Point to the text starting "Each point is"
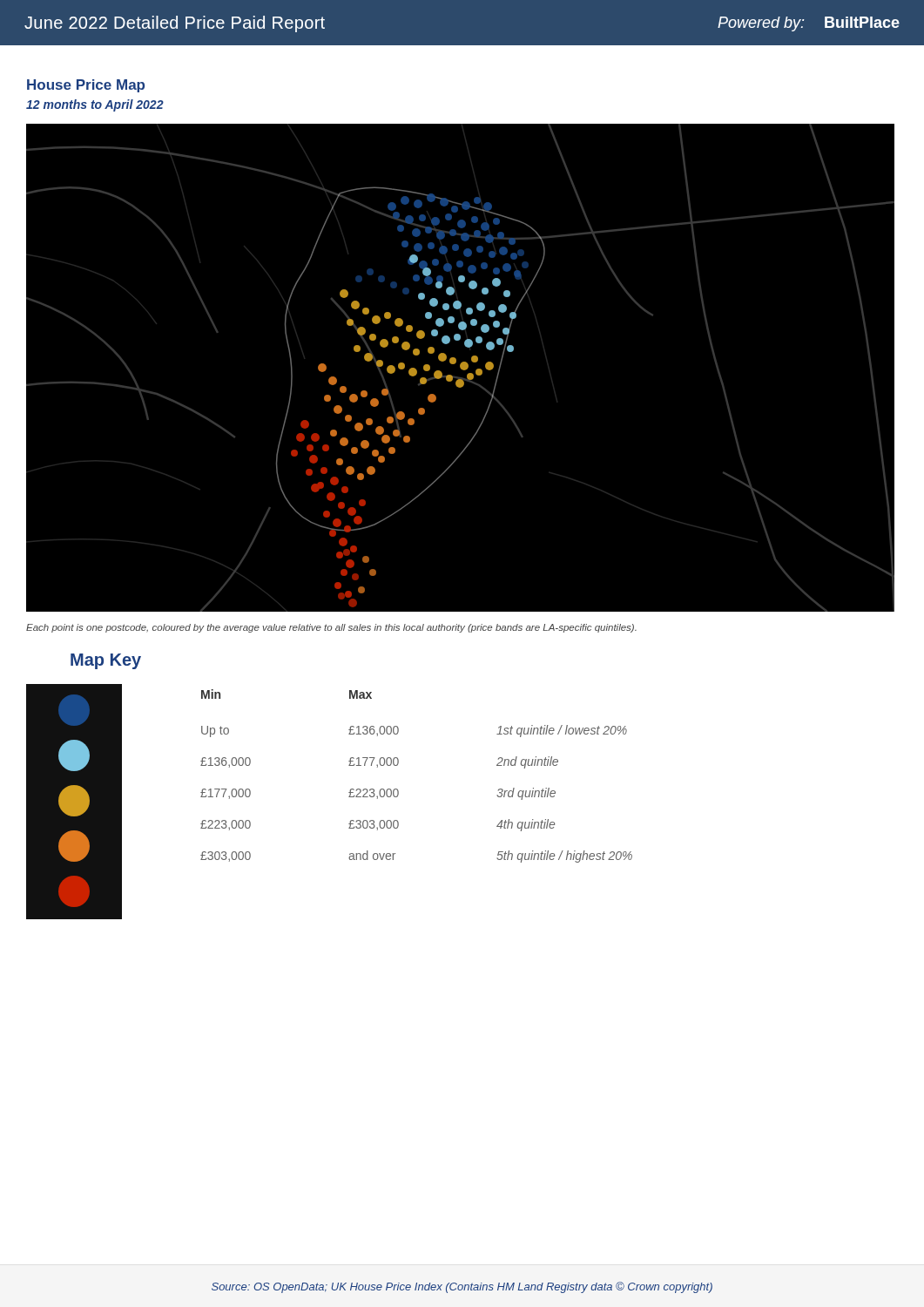The width and height of the screenshot is (924, 1307). (x=332, y=627)
